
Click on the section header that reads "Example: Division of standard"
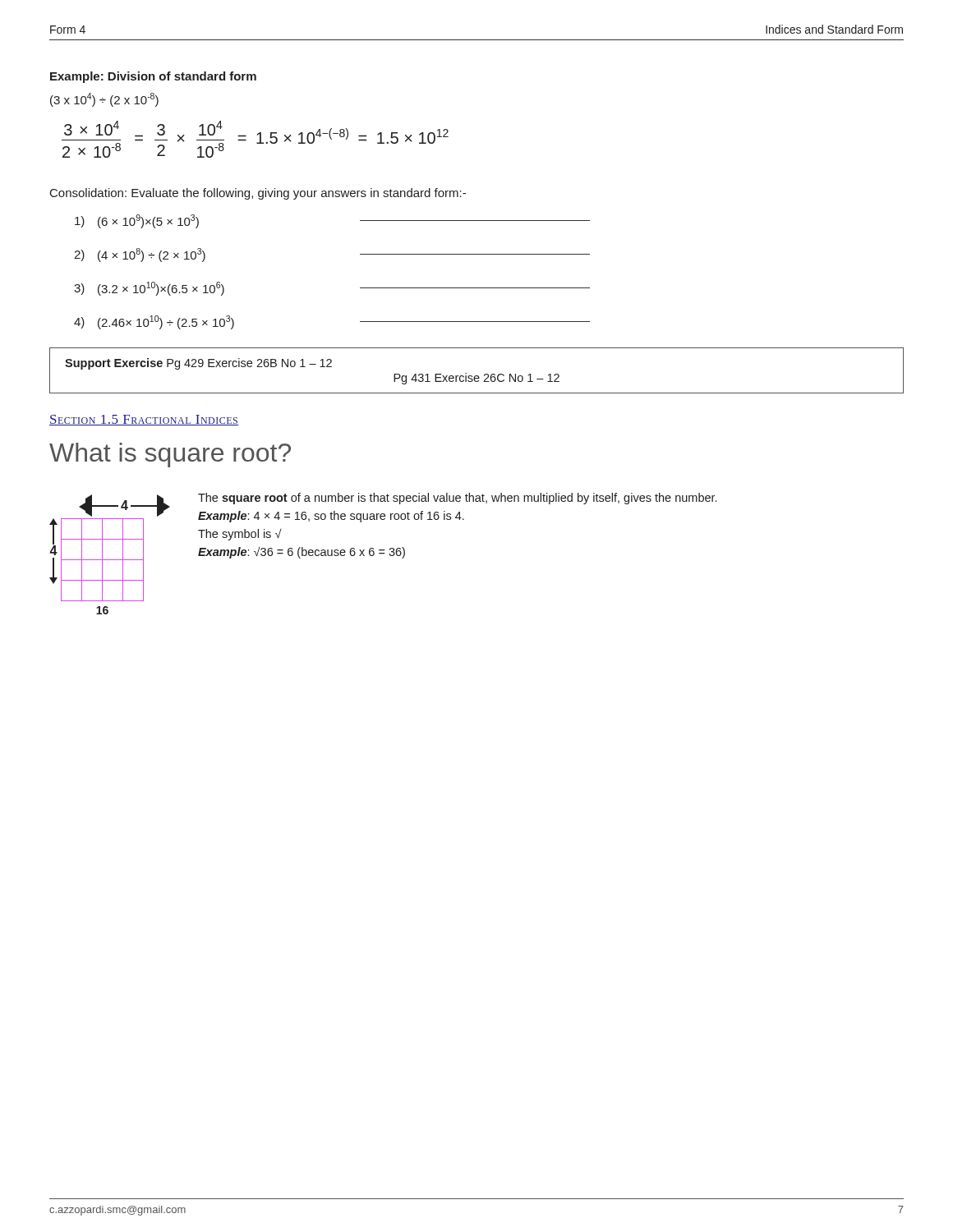pyautogui.click(x=153, y=76)
